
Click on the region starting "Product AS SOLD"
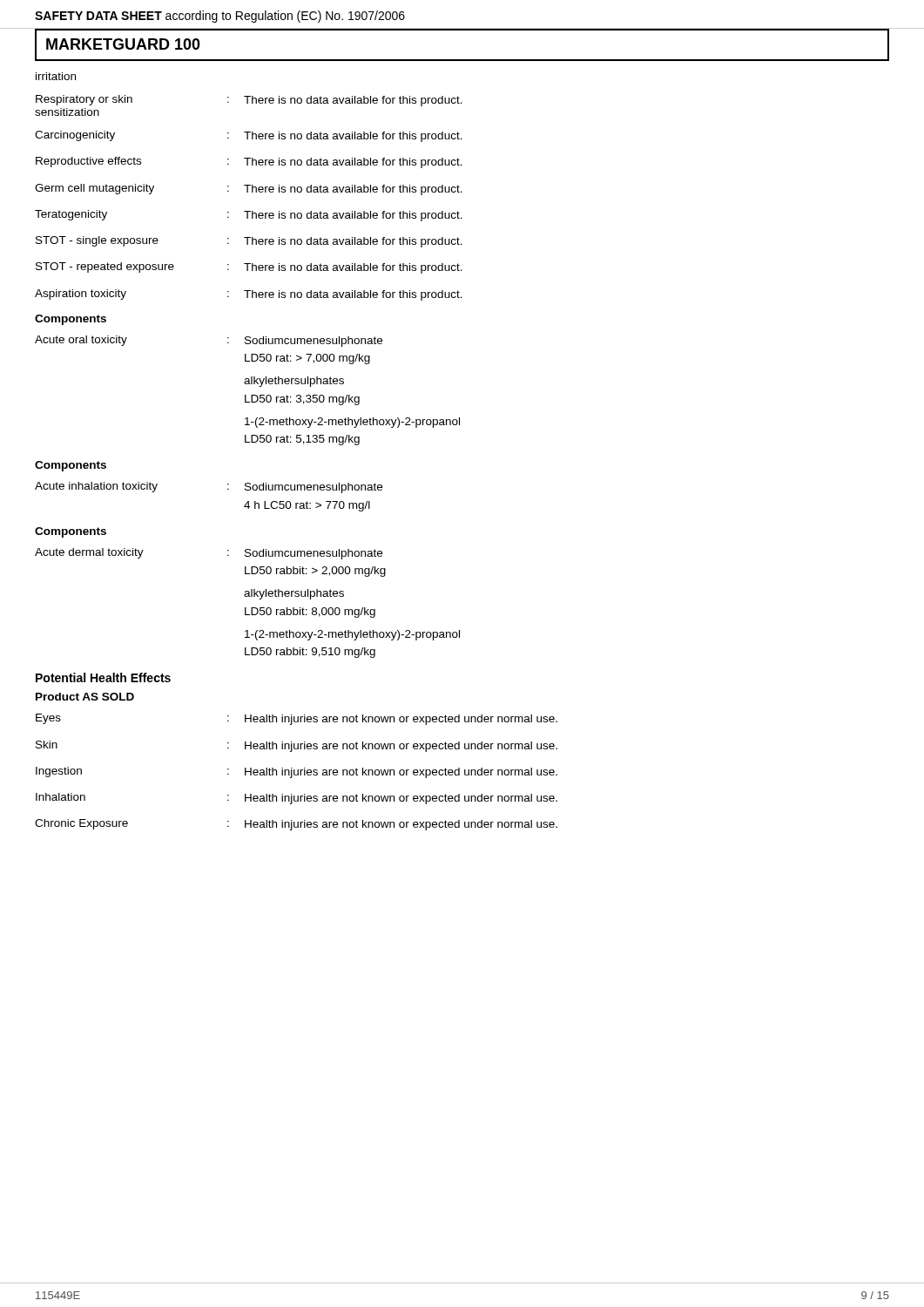tap(85, 697)
